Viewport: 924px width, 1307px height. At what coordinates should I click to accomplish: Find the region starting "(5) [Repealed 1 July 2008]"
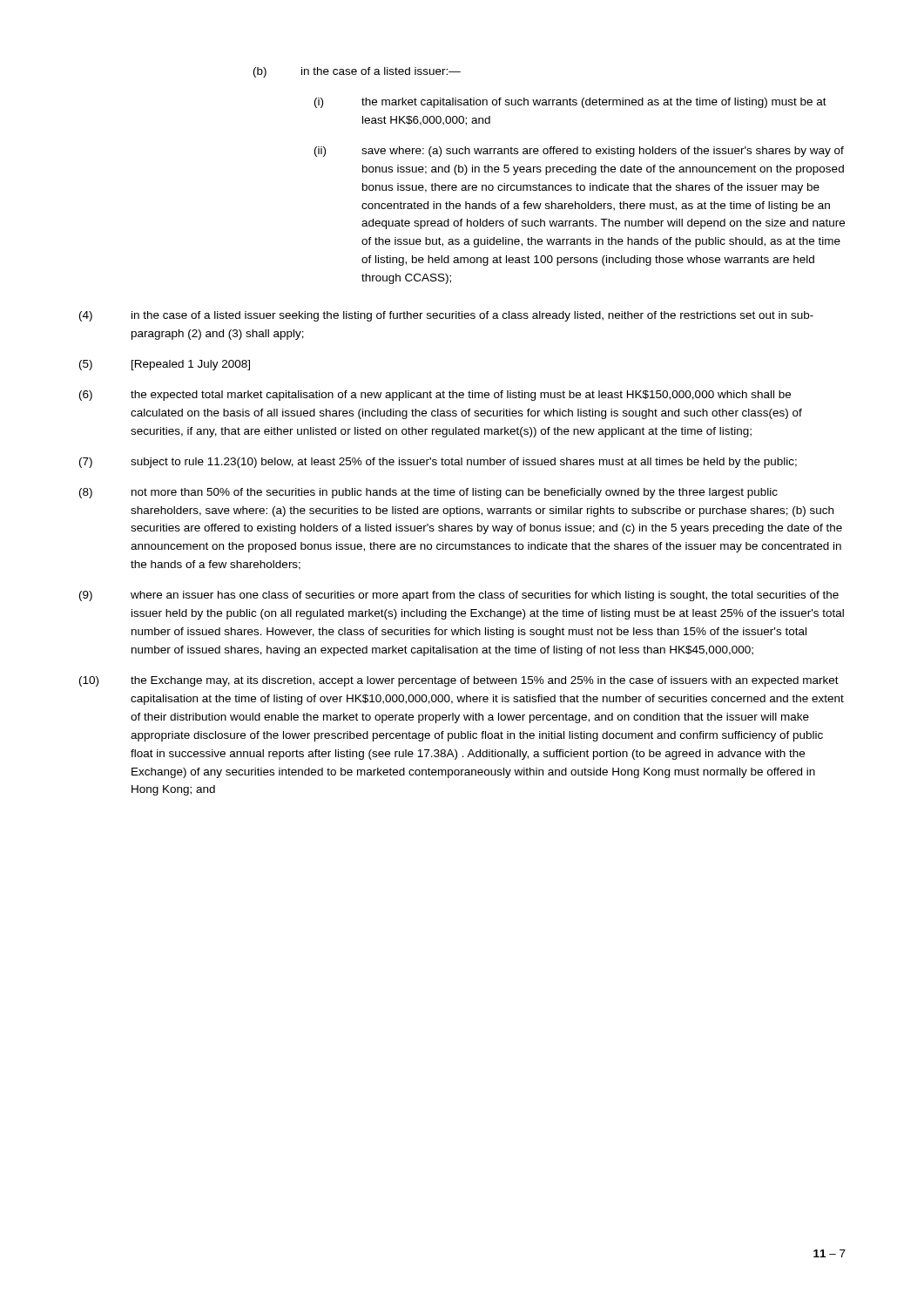165,365
